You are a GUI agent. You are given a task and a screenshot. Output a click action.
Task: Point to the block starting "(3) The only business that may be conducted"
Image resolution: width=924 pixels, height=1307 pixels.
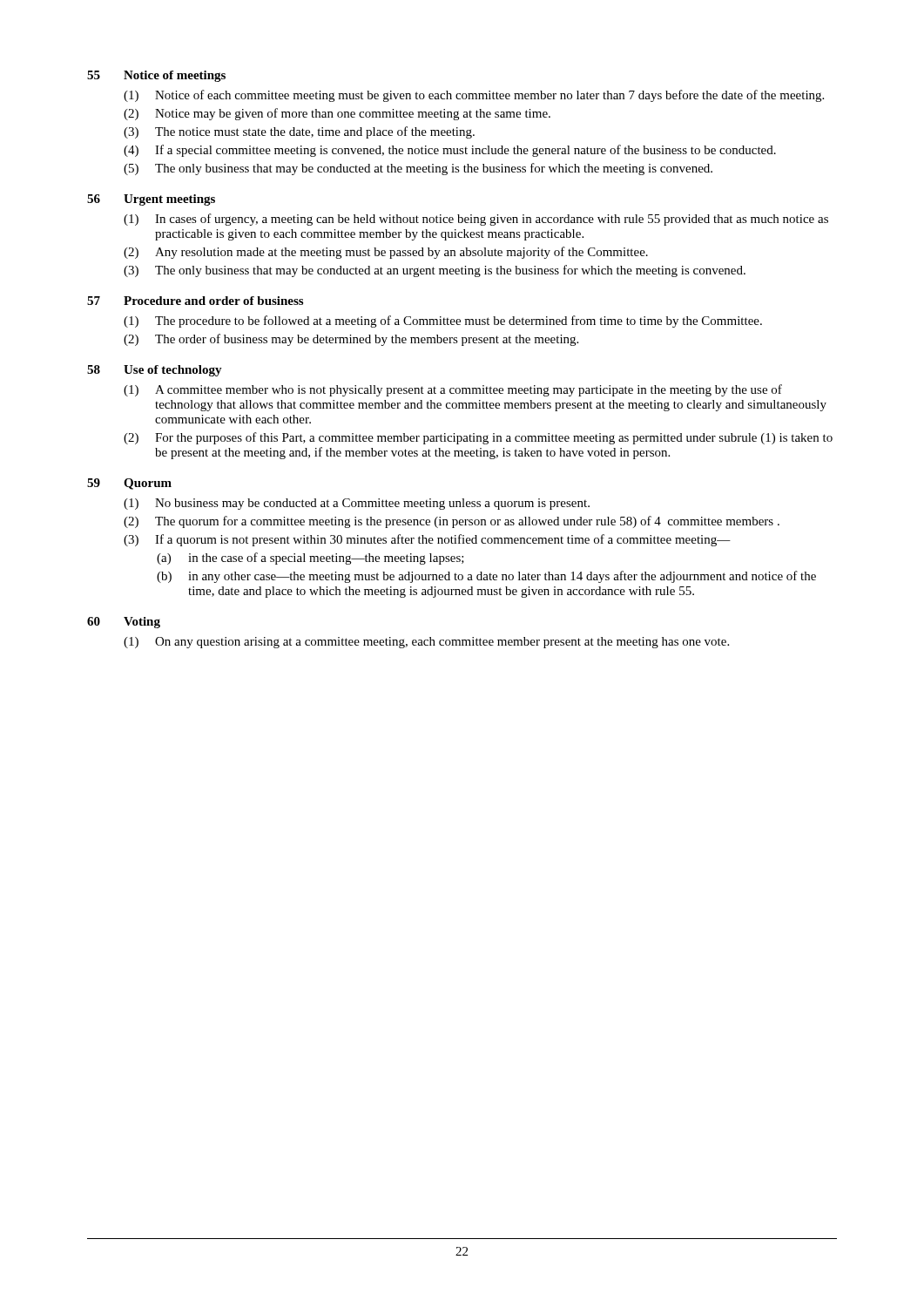[480, 271]
